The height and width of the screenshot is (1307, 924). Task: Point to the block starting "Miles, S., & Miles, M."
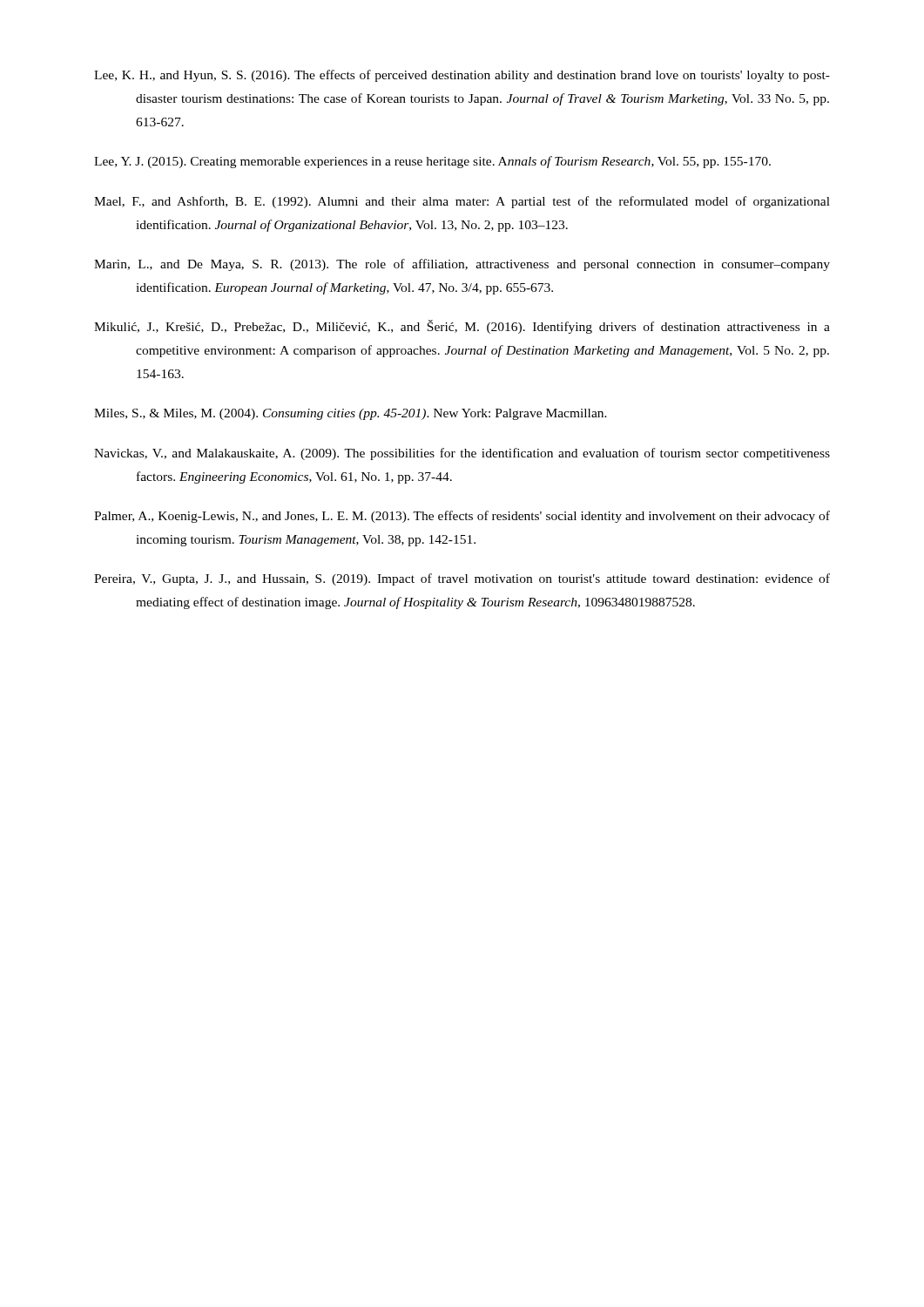coord(351,413)
